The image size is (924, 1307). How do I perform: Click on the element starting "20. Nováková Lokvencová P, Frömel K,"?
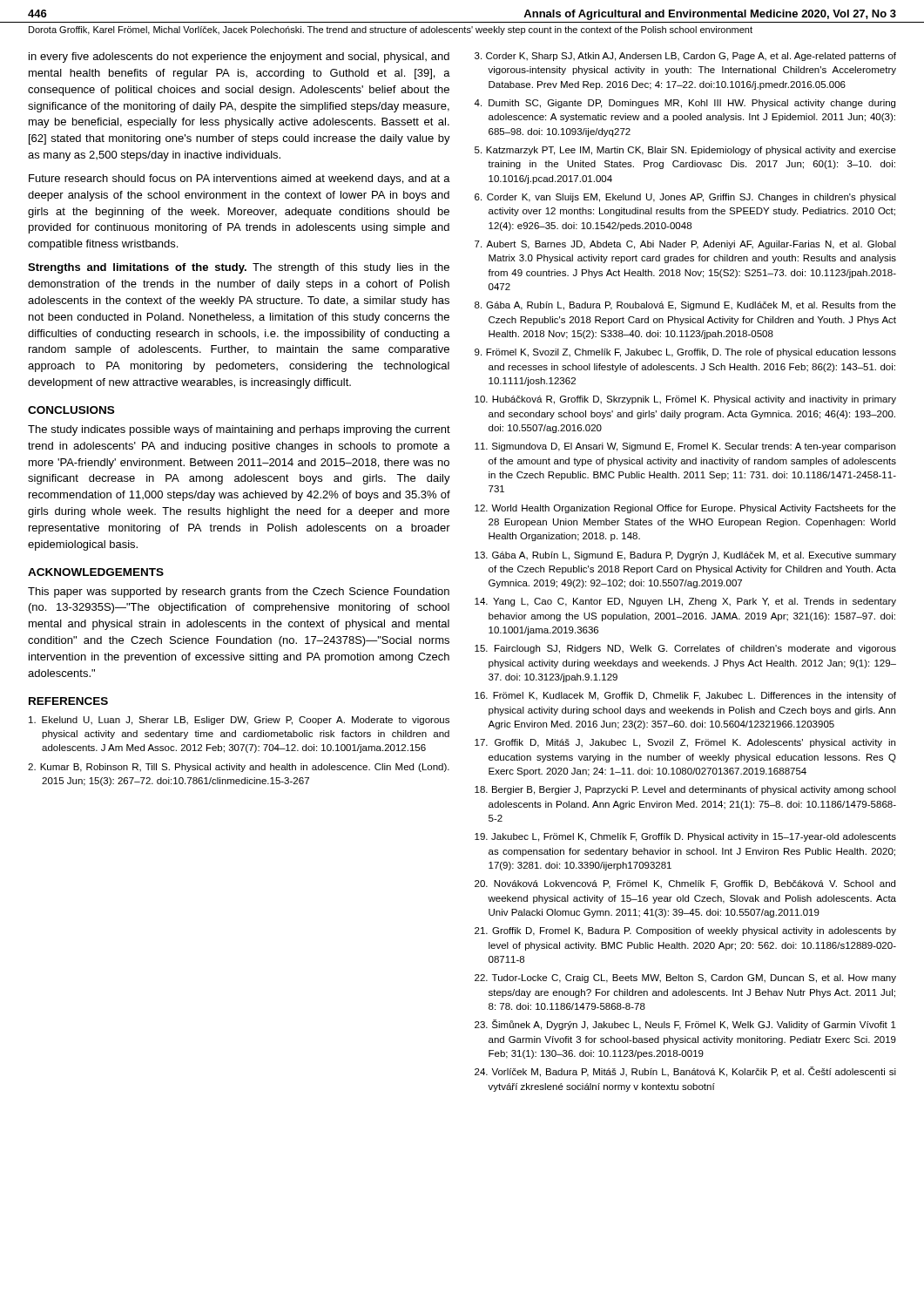click(685, 898)
